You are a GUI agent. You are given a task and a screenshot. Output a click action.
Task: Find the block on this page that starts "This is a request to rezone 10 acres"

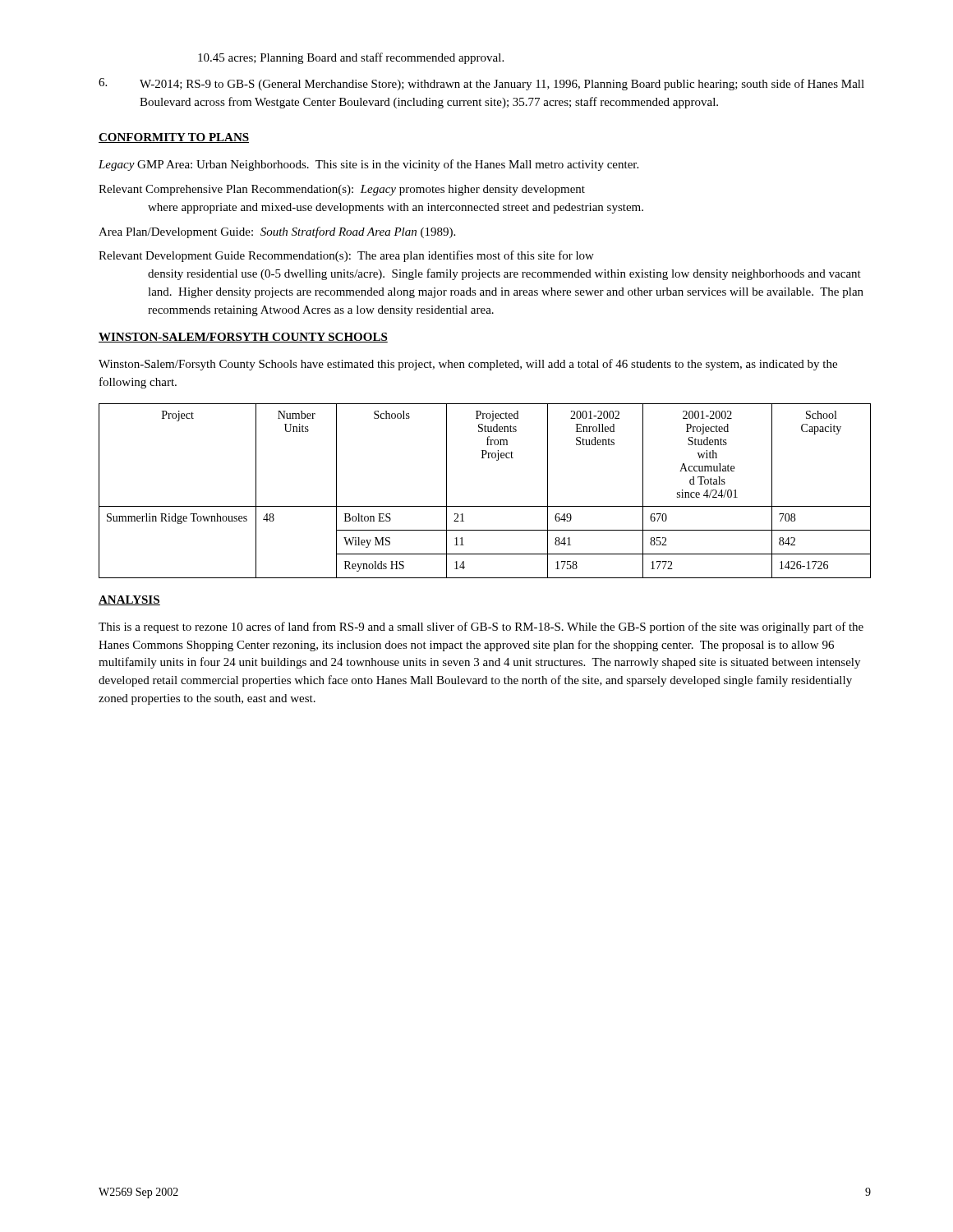tap(481, 662)
